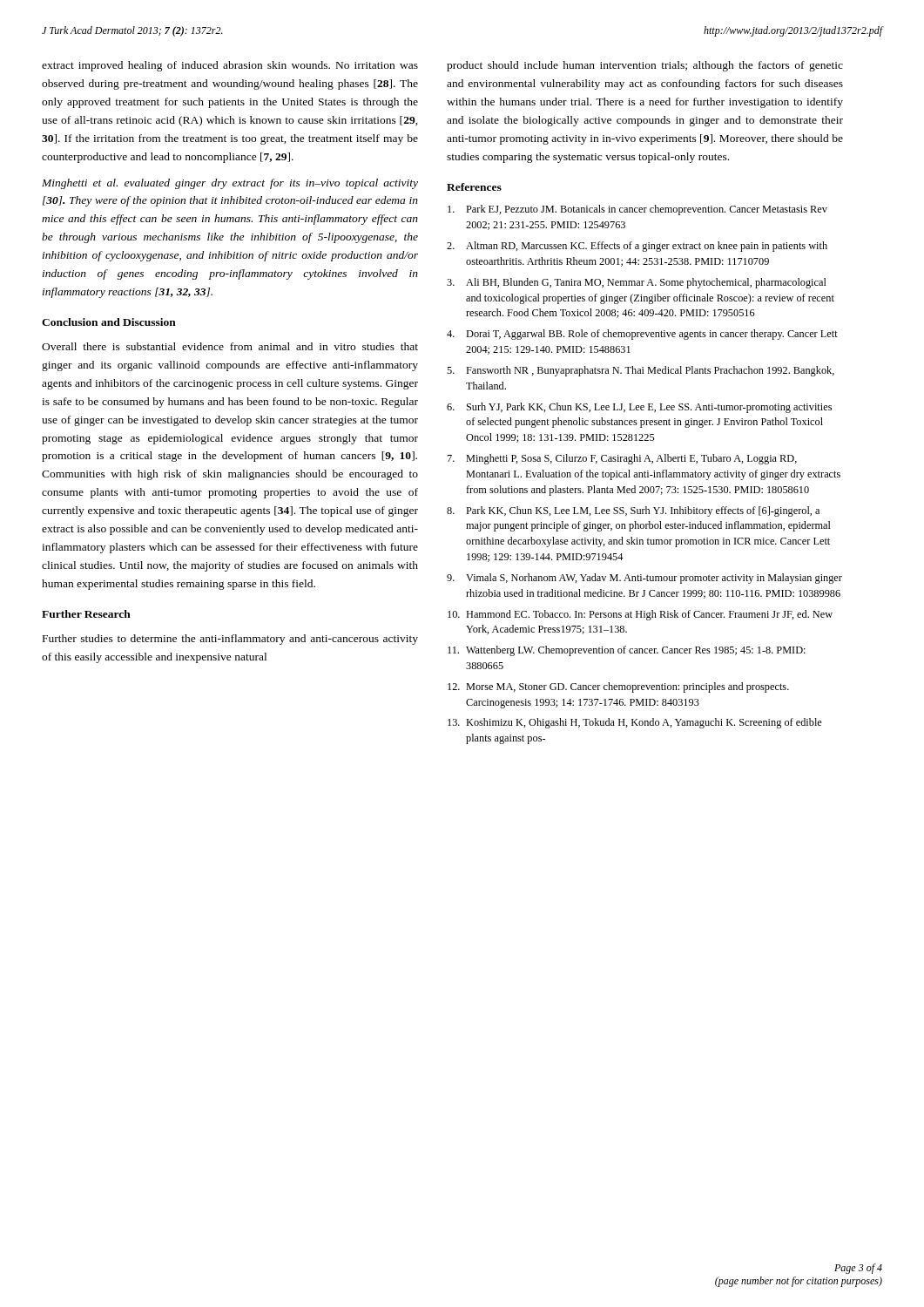The height and width of the screenshot is (1307, 924).
Task: Find the block on this page that starts "13. Koshimizu K, Ohigashi H, Tokuda H,"
Action: tap(645, 731)
